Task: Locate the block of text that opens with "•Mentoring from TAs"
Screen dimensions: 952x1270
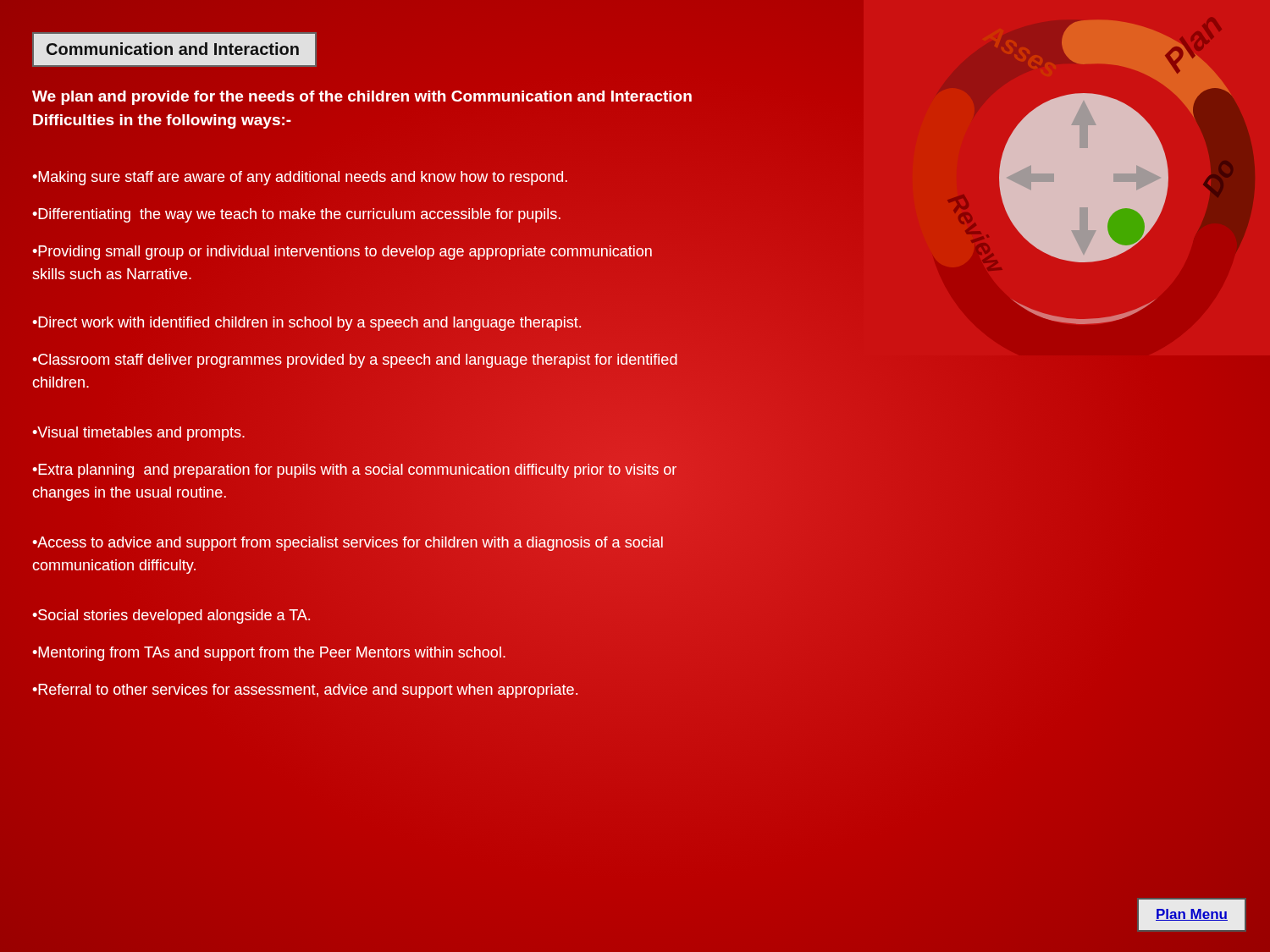Action: pos(269,652)
